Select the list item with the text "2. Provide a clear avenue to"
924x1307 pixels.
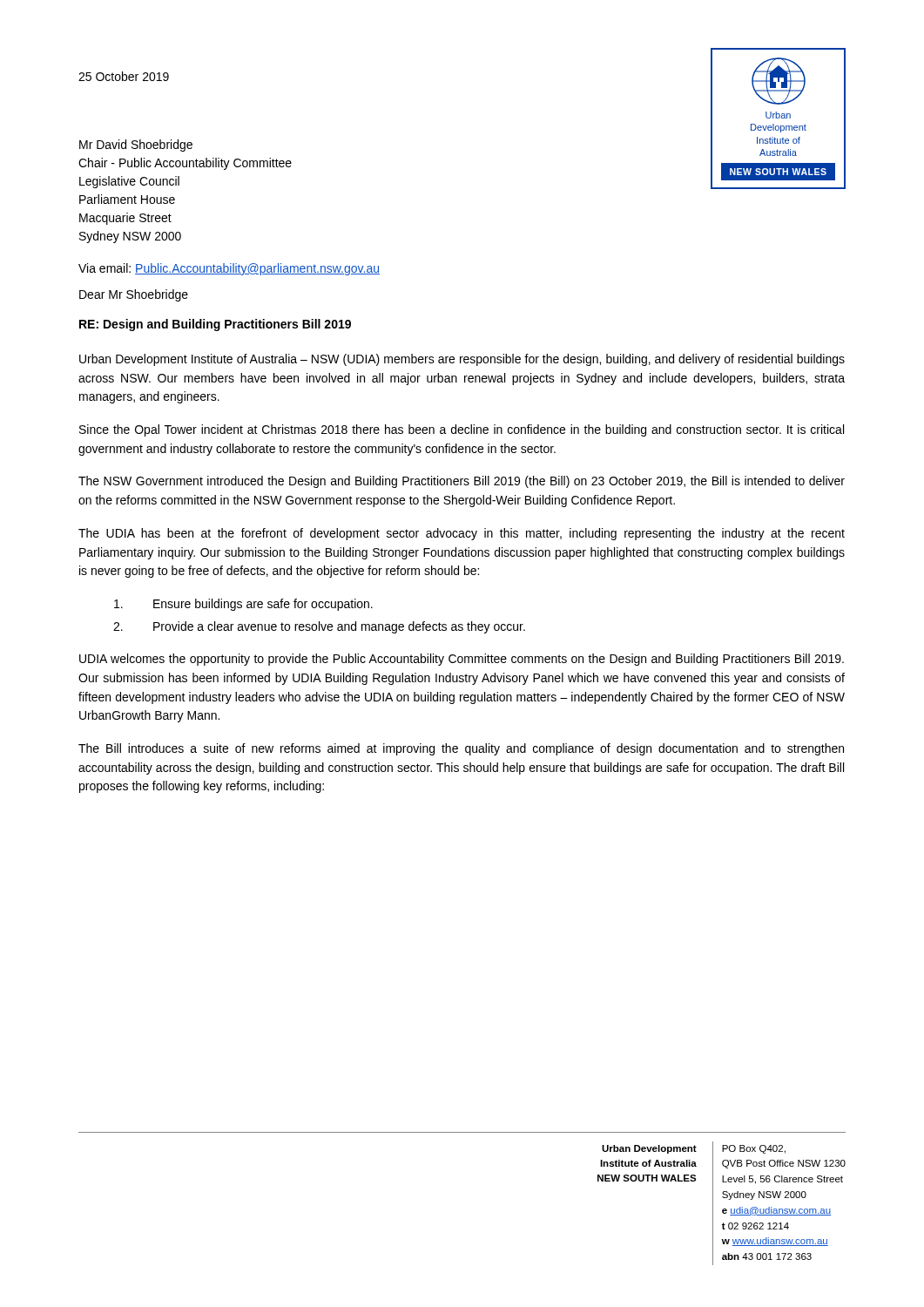[302, 627]
